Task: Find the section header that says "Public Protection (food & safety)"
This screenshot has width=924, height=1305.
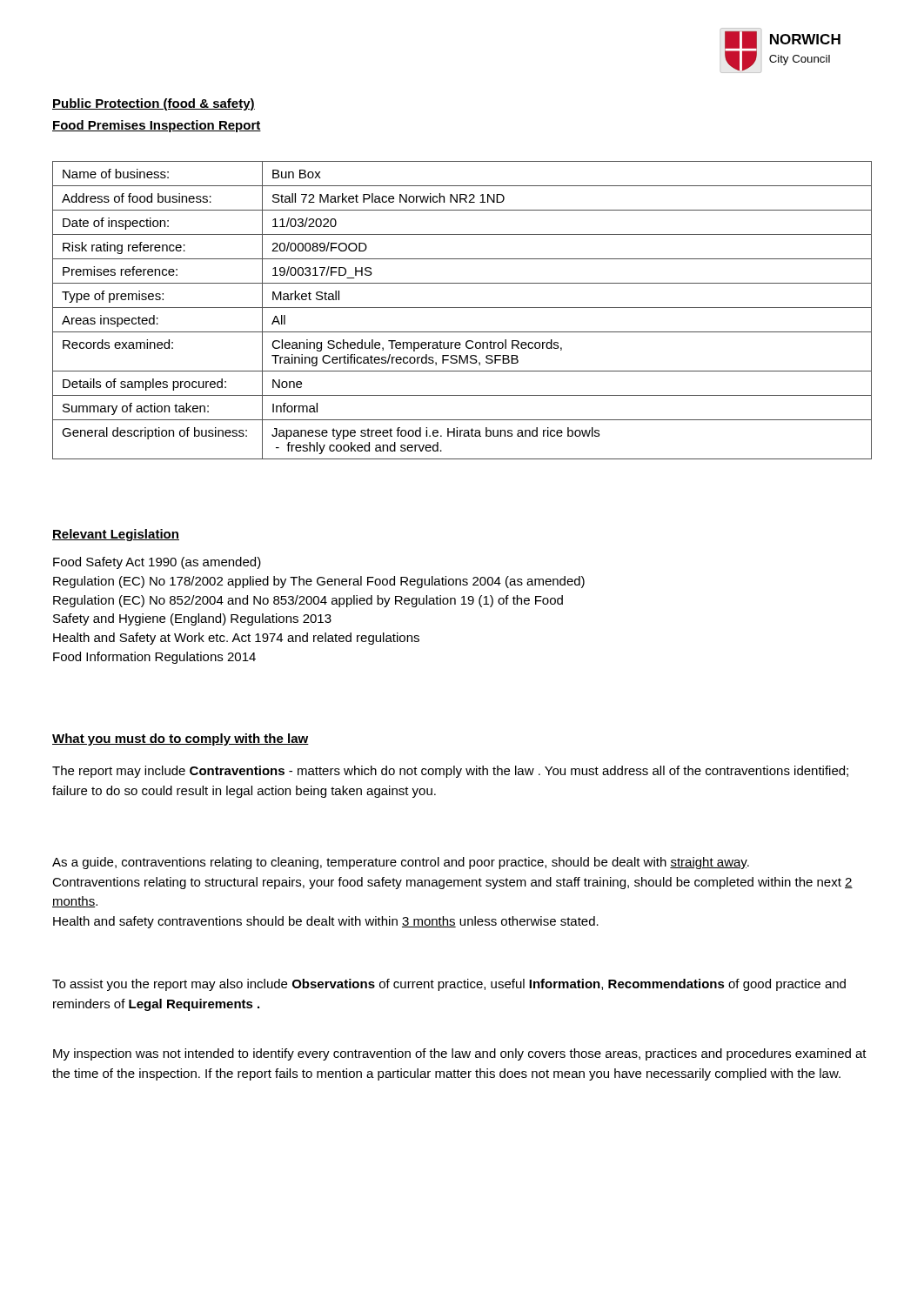Action: pos(153,103)
